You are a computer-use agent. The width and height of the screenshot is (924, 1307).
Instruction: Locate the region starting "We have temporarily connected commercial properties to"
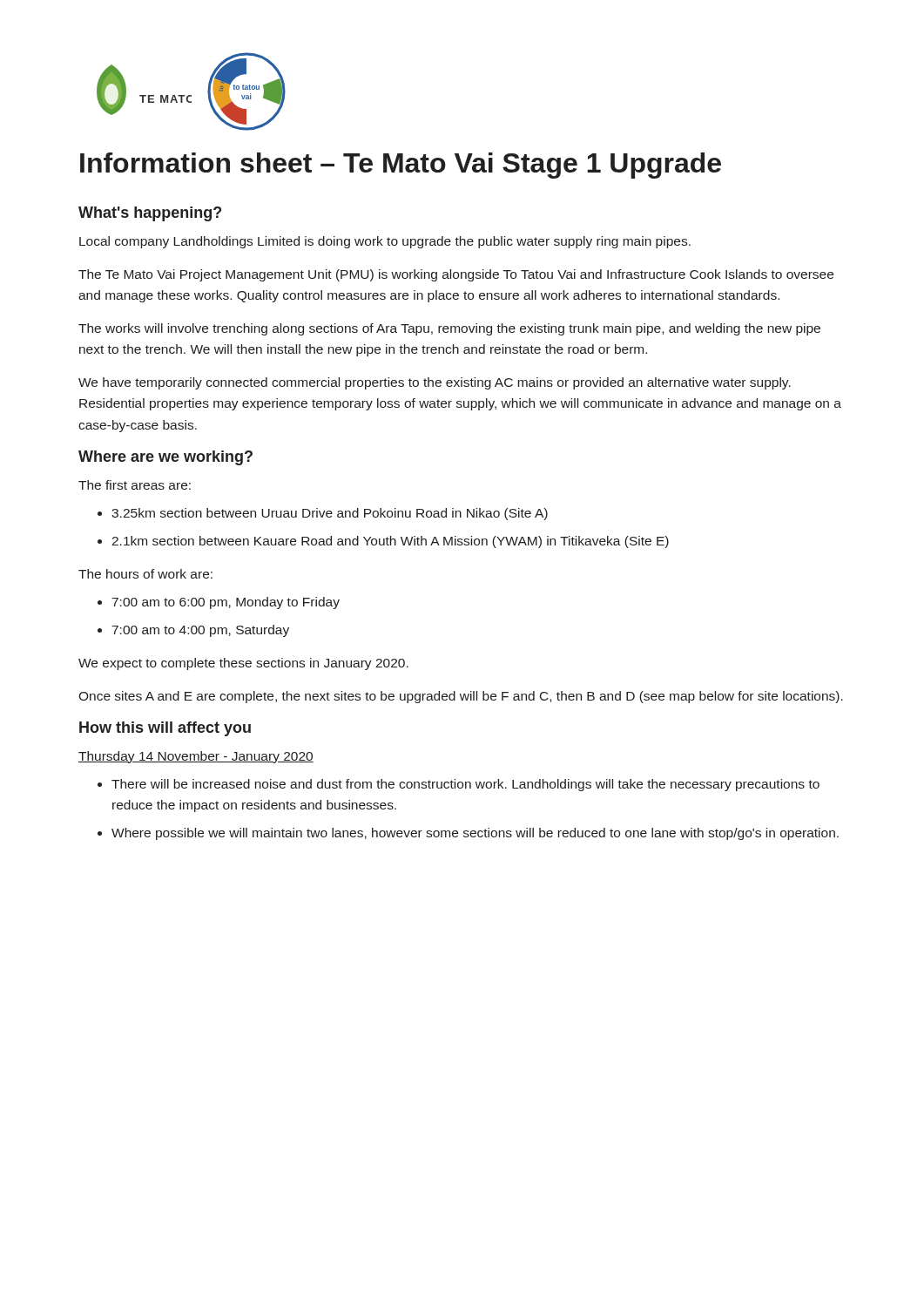(x=462, y=404)
